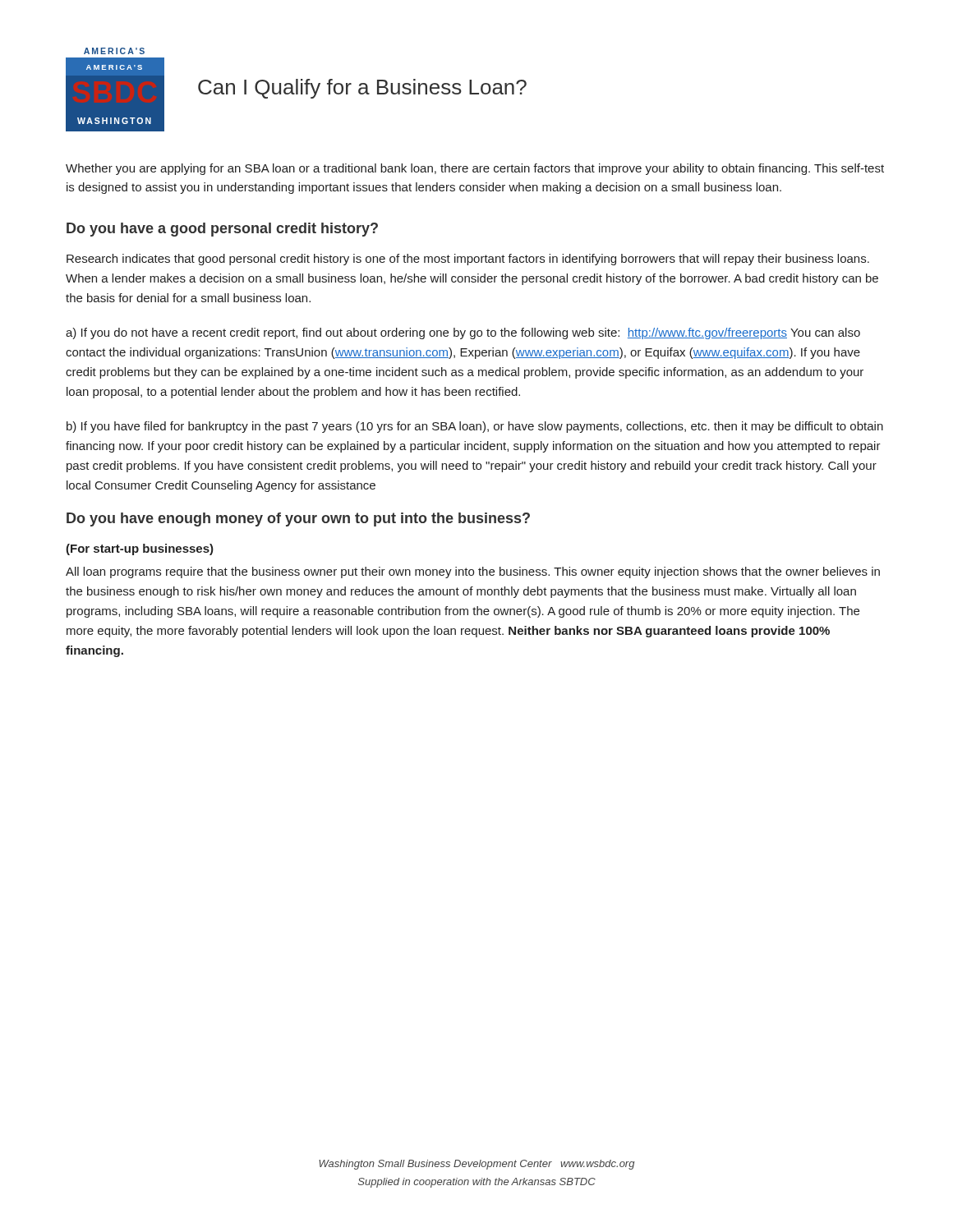This screenshot has width=953, height=1232.
Task: Select the region starting "Whether you are applying for an SBA"
Action: (475, 178)
